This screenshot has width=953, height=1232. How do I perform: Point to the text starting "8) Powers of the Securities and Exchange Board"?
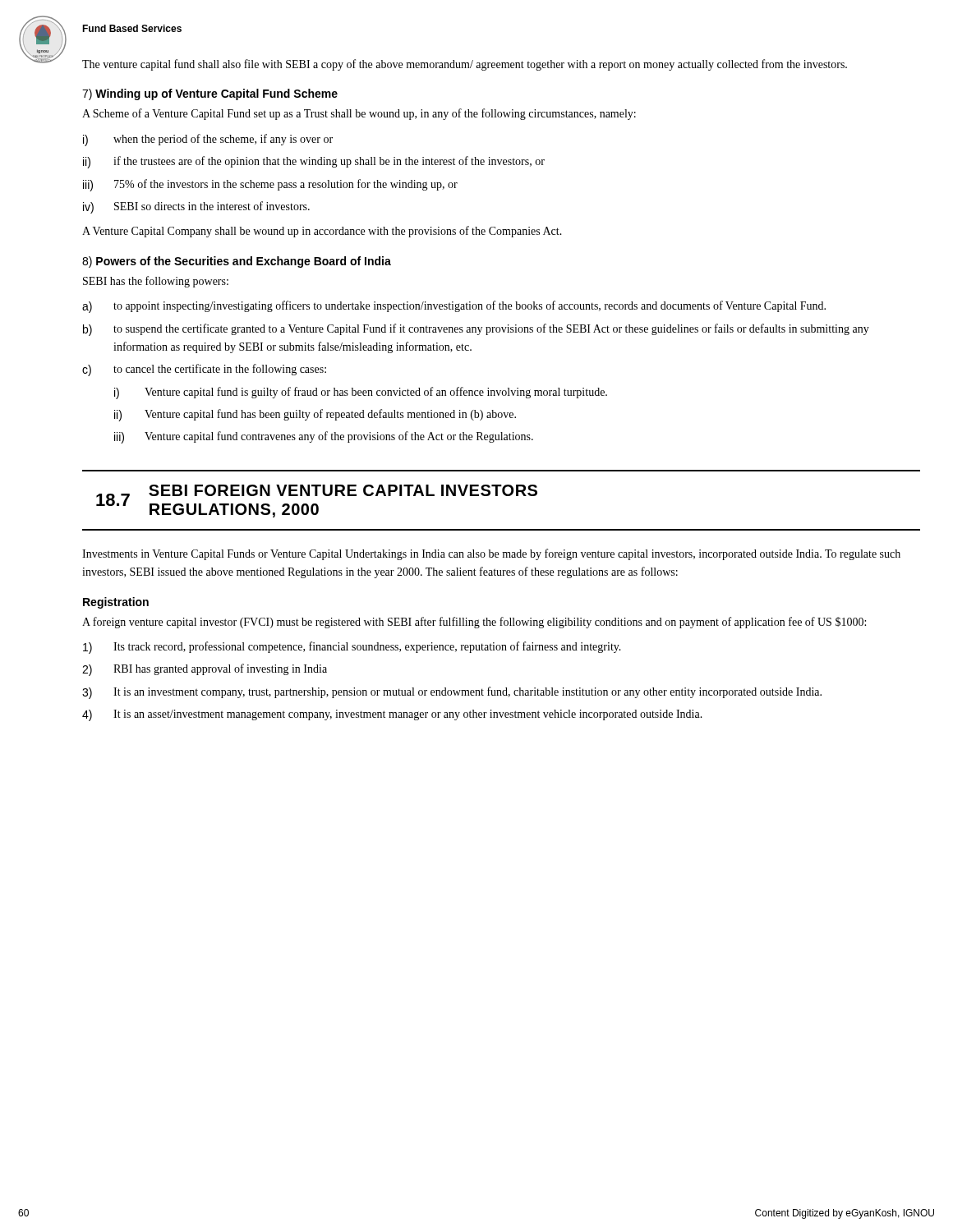236,261
